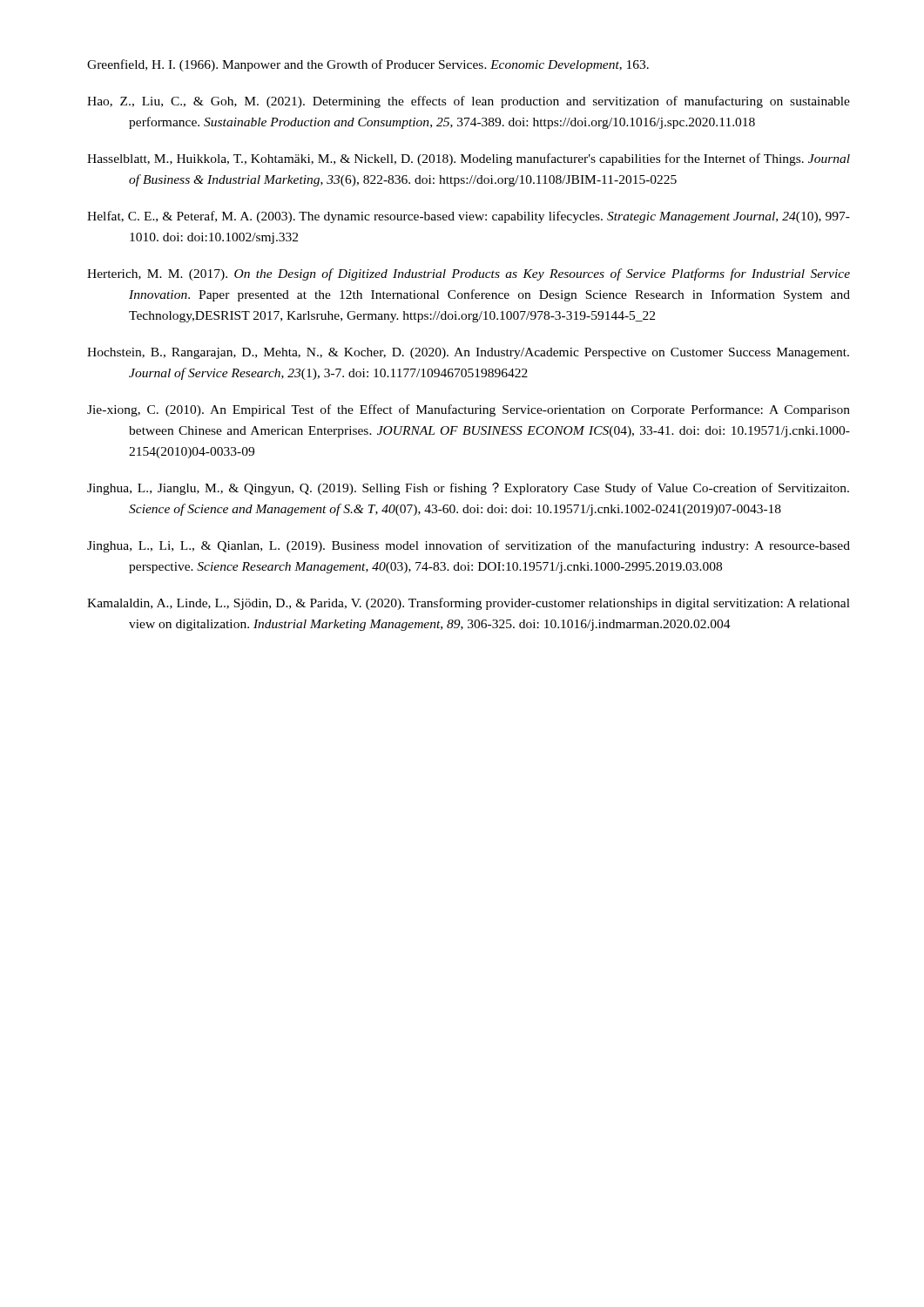Screen dimensions: 1307x924
Task: Find the block starting "Greenfield, H. I. (1966). Manpower and the Growth"
Action: tap(368, 64)
